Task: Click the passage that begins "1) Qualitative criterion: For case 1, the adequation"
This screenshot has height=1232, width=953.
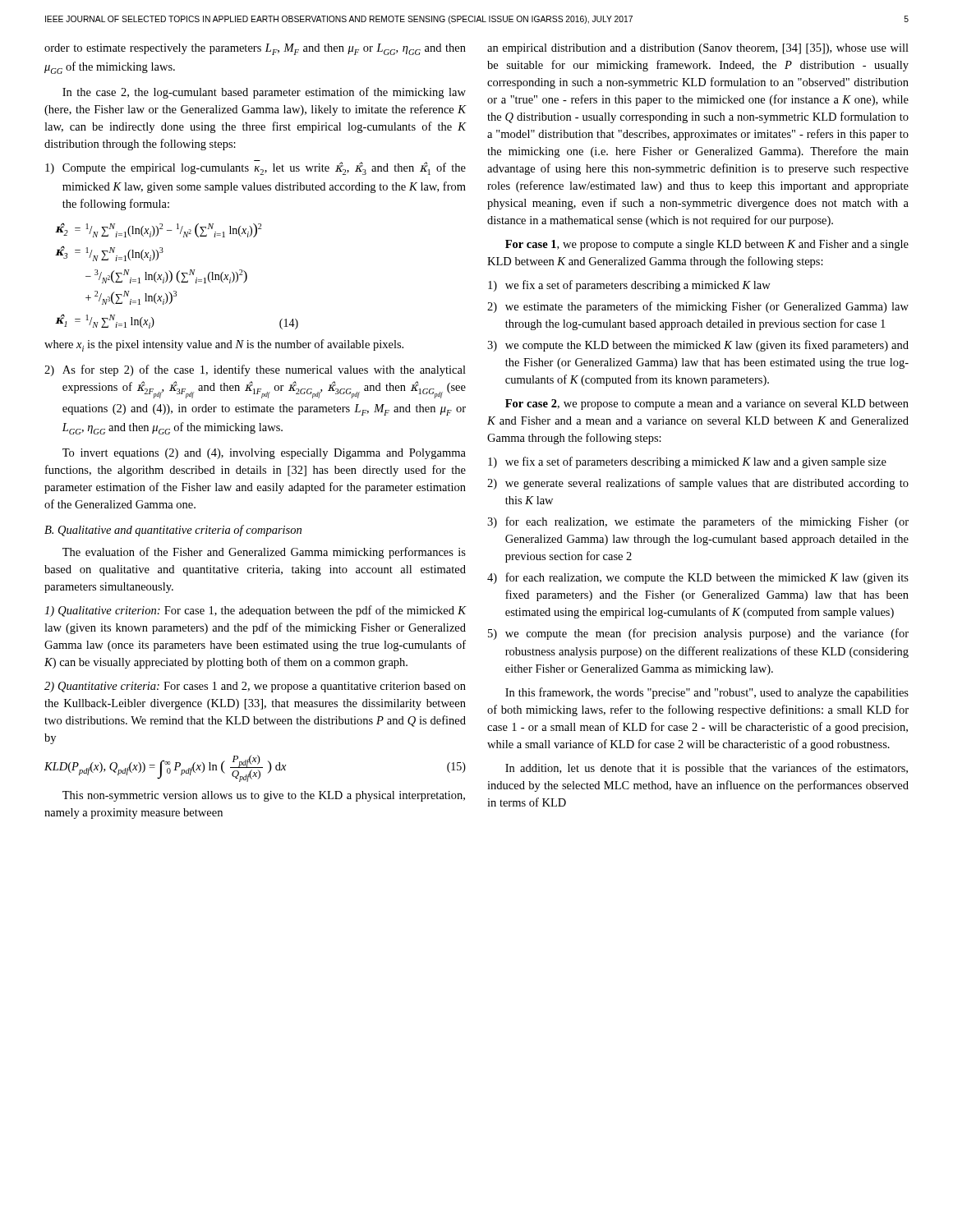Action: [255, 636]
